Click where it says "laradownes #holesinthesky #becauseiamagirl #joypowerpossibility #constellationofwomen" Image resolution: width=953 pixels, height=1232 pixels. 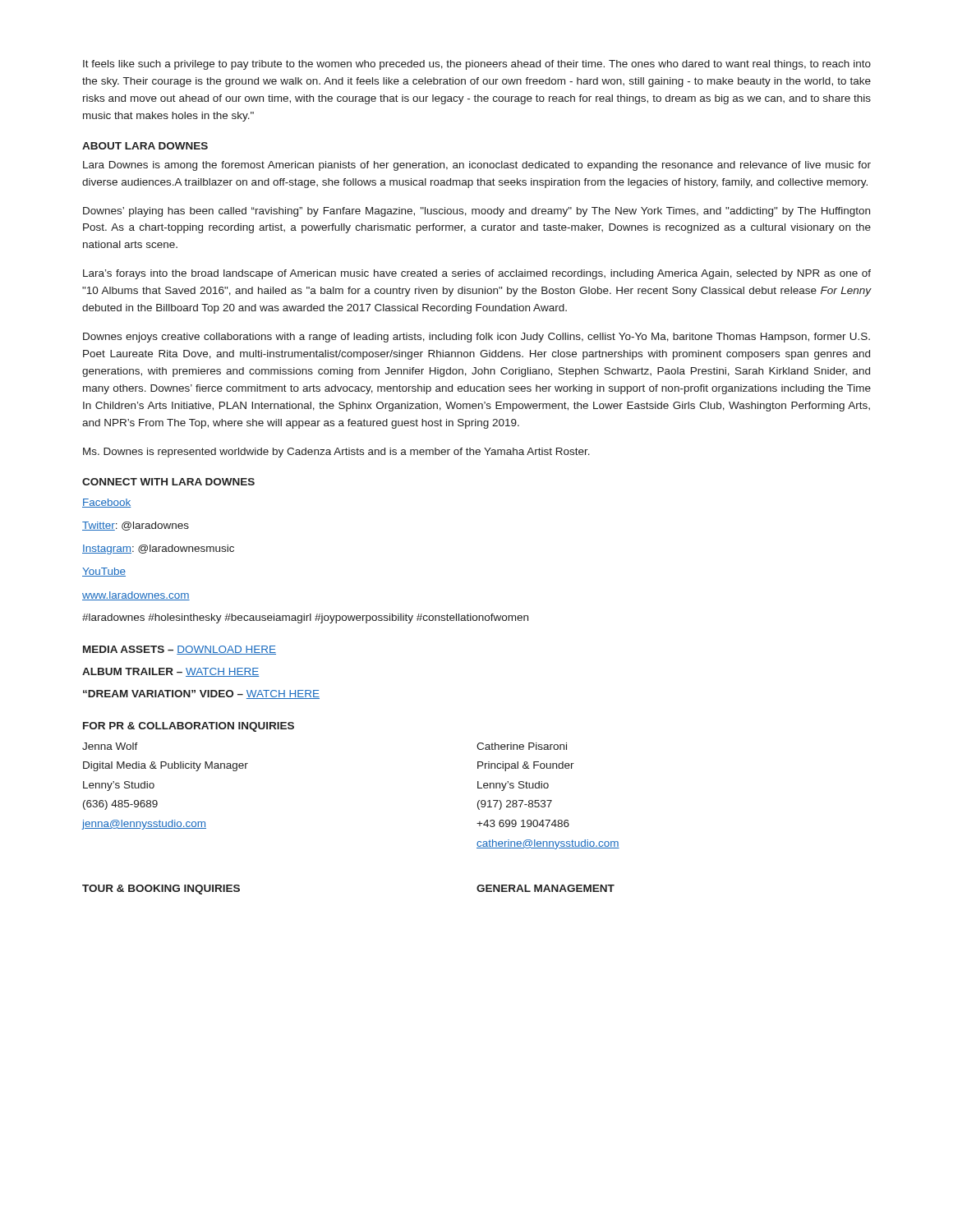pos(306,617)
